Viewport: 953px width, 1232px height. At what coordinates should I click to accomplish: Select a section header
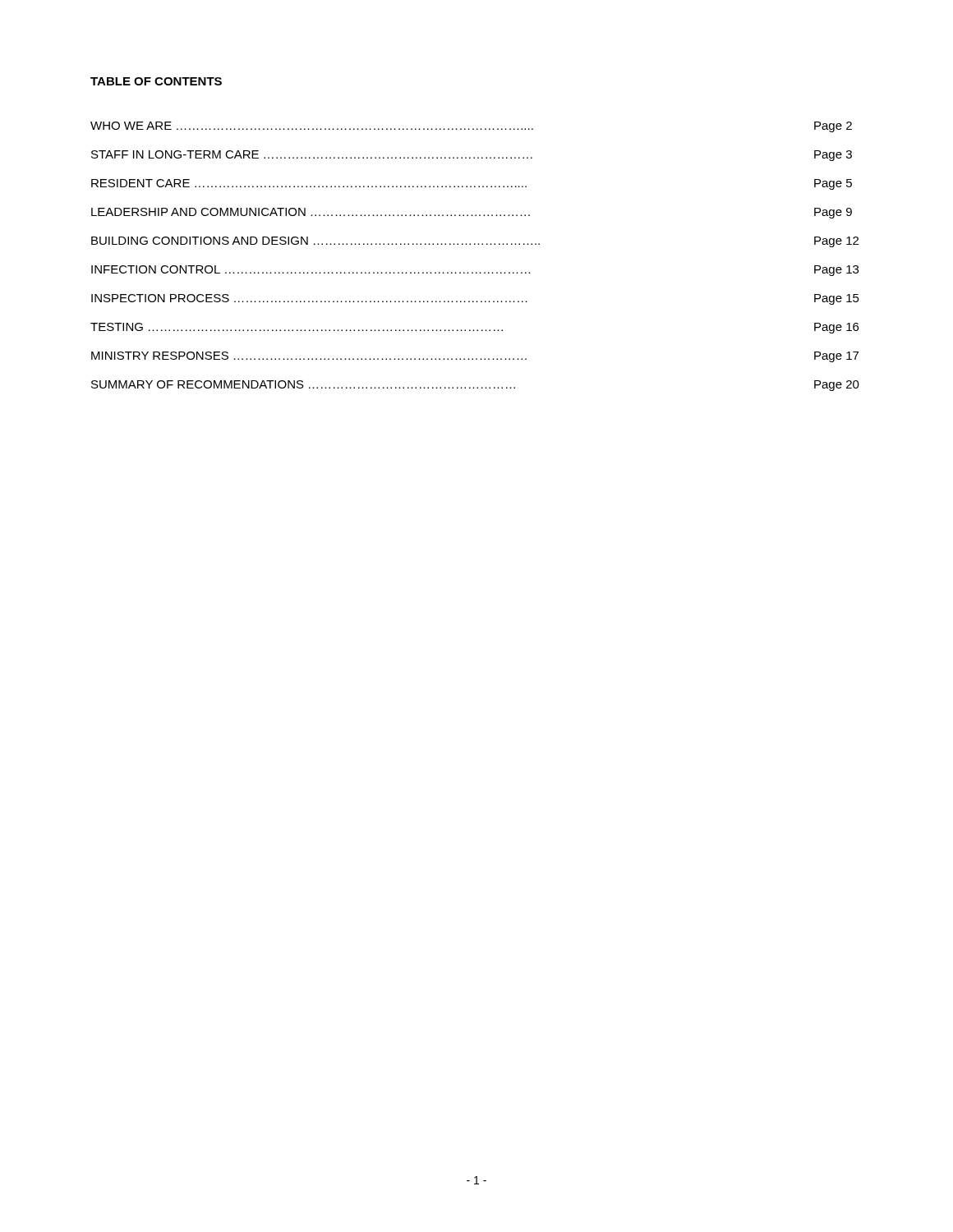156,81
